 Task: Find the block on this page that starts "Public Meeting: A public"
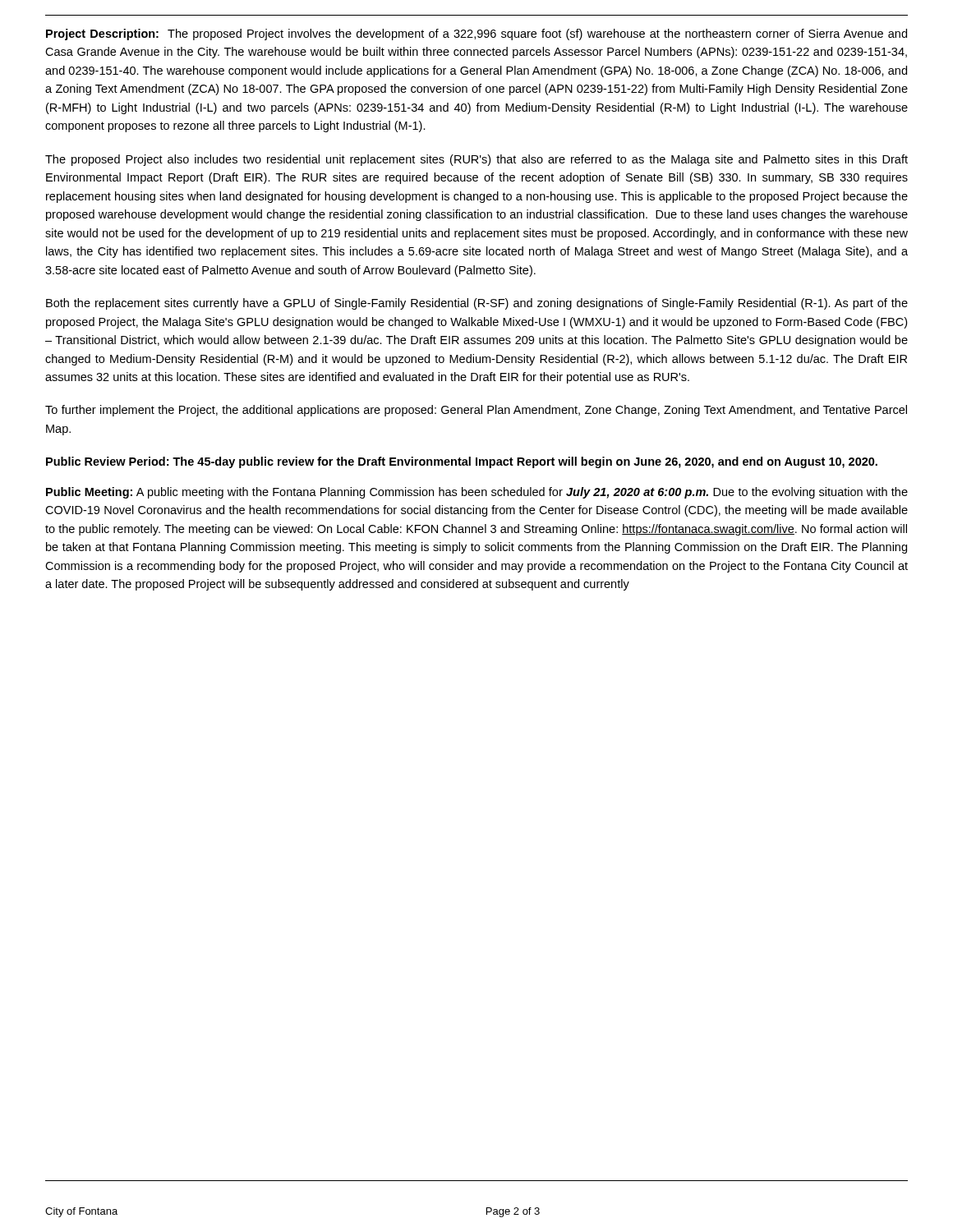pyautogui.click(x=476, y=538)
